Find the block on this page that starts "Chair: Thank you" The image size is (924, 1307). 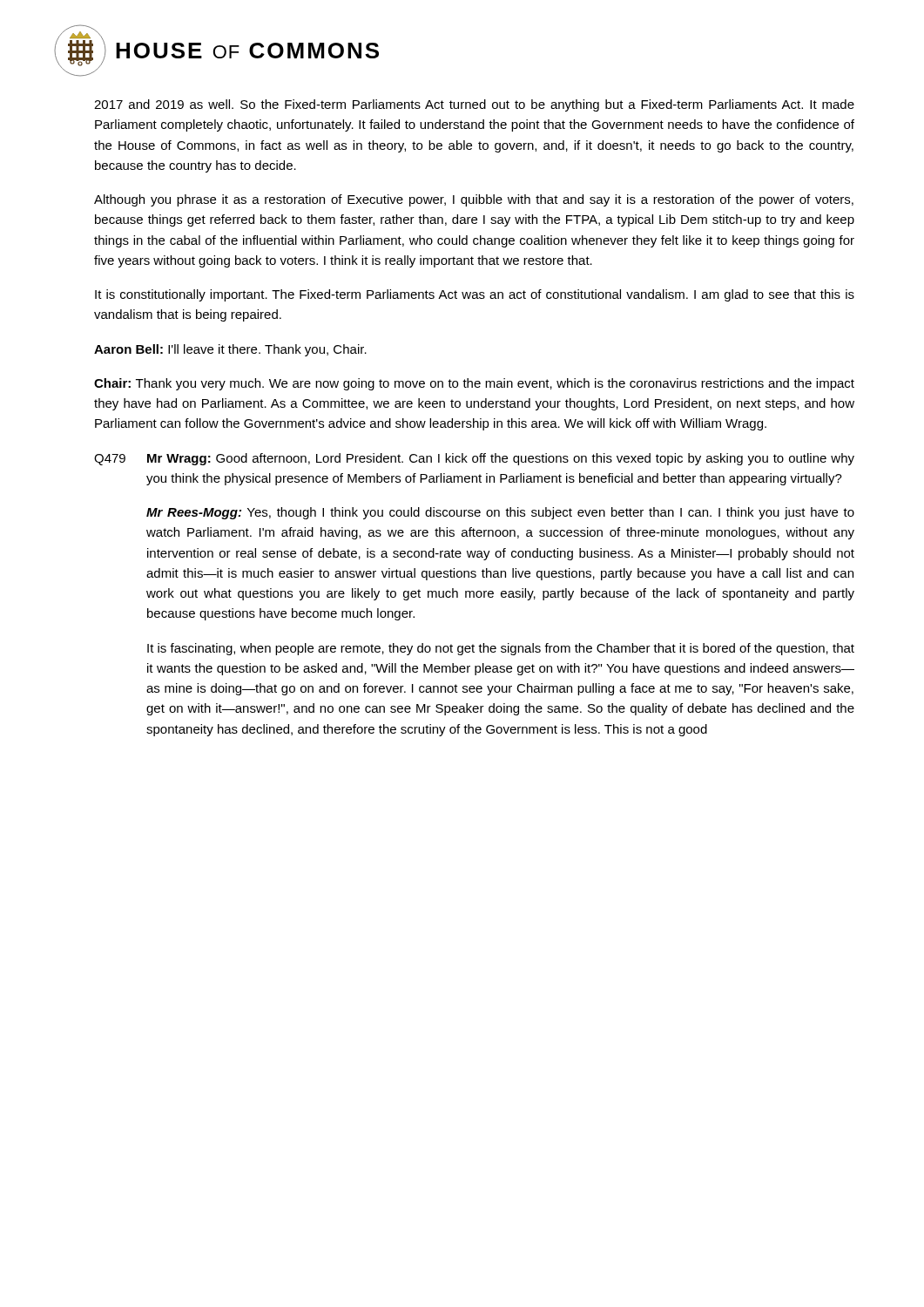coord(474,403)
